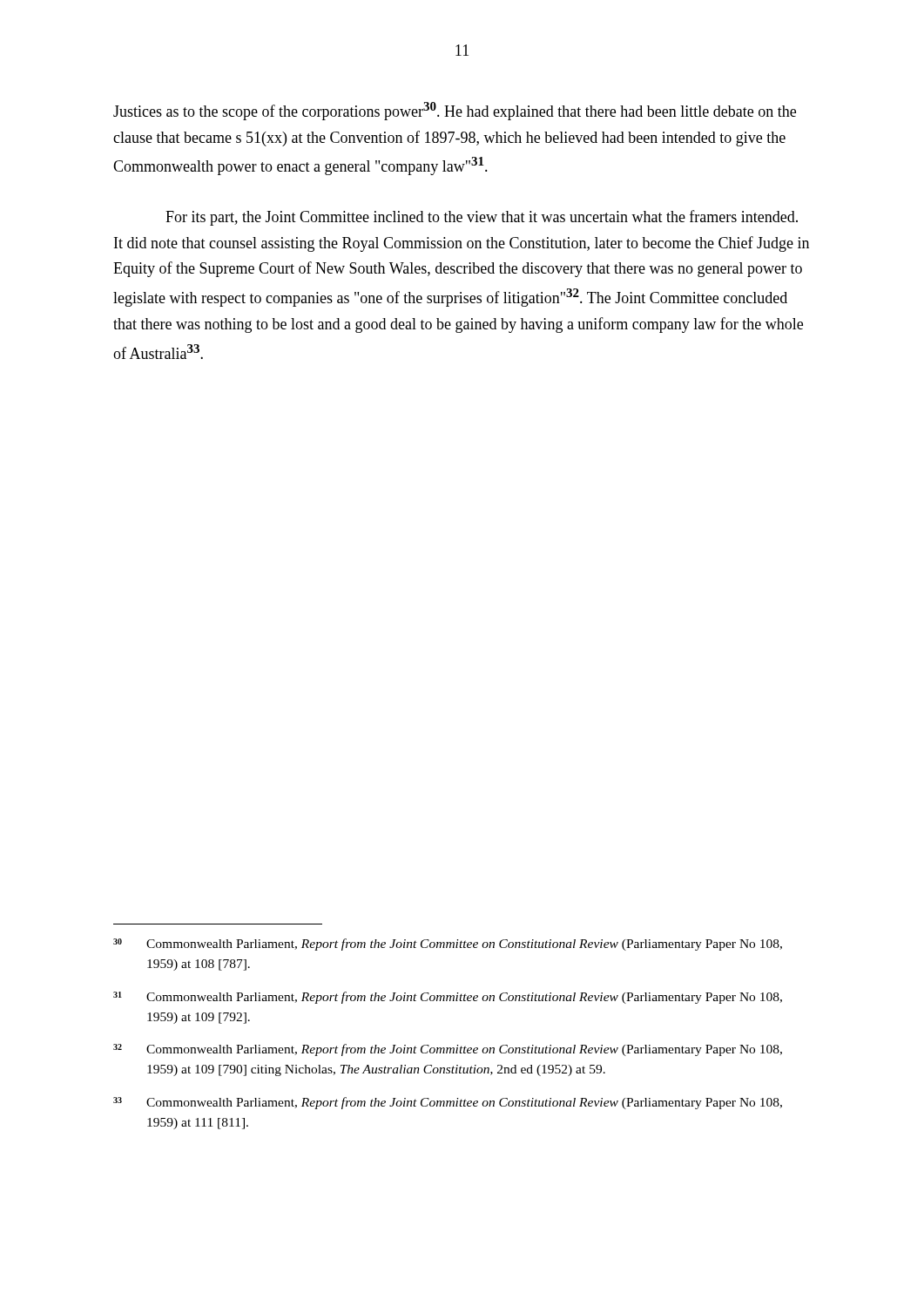The image size is (924, 1307).
Task: Select the text block containing "Justices as to"
Action: [x=455, y=137]
